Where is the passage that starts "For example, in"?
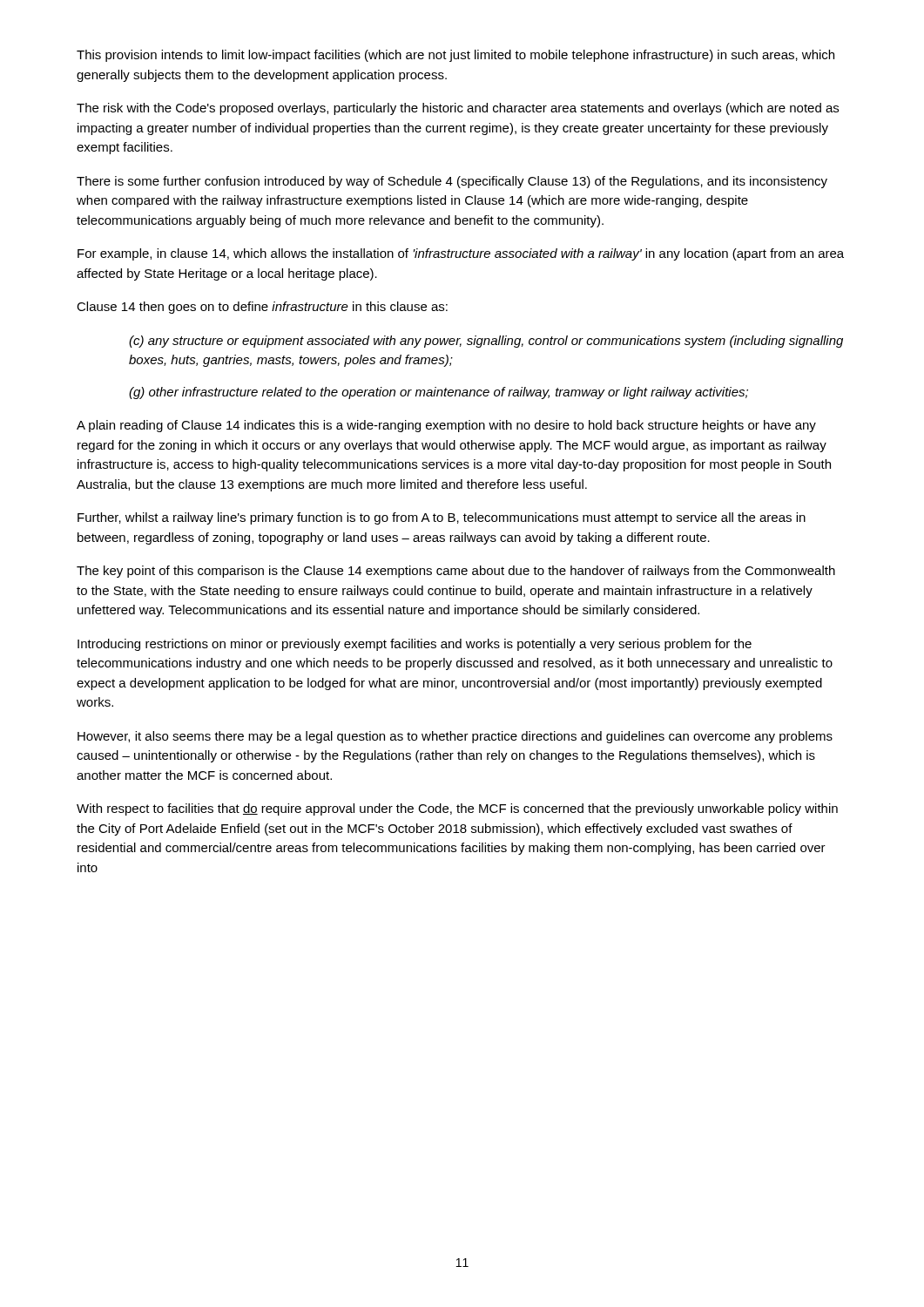This screenshot has height=1307, width=924. (460, 263)
